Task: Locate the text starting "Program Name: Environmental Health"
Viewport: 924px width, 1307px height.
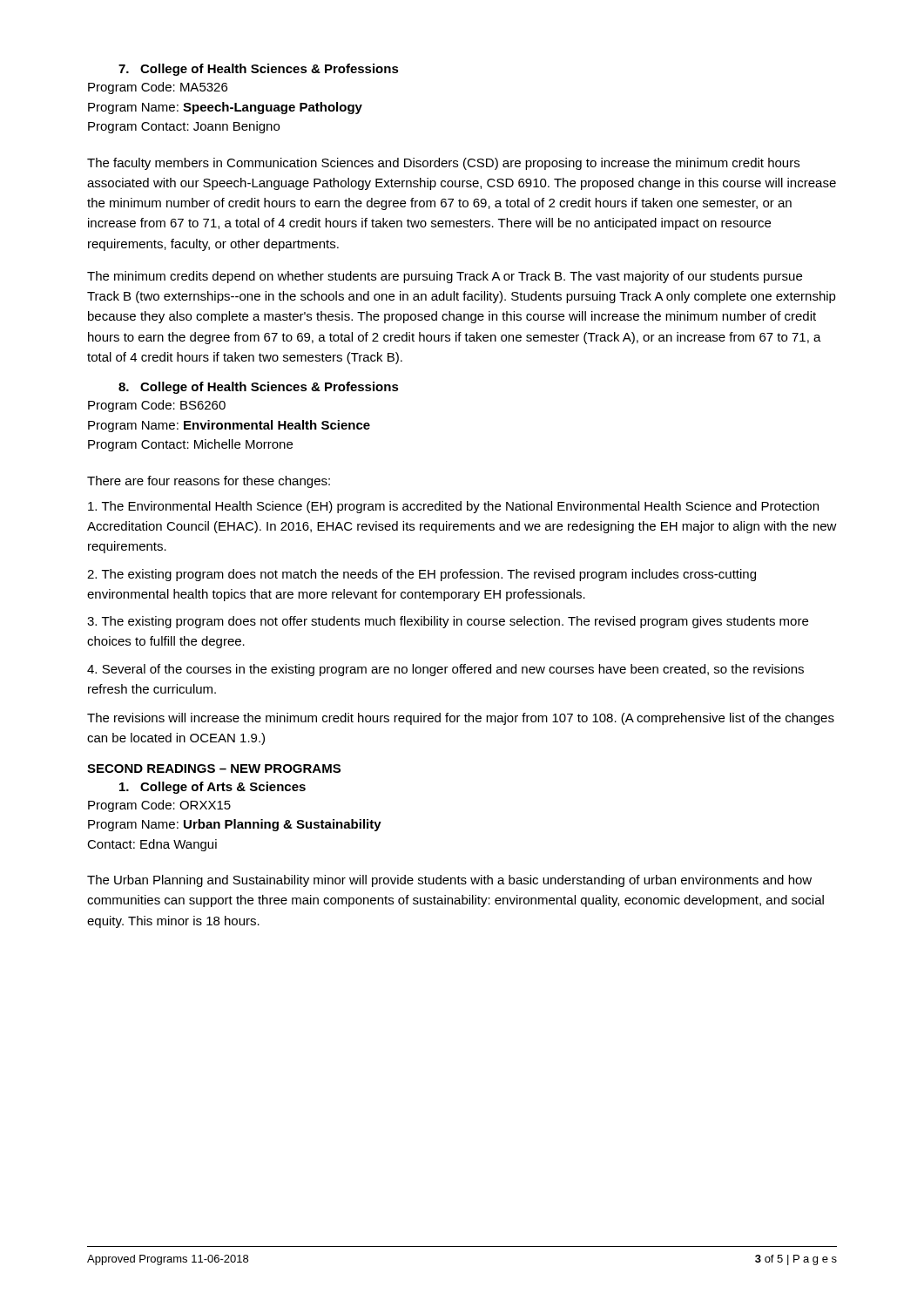Action: tap(229, 424)
